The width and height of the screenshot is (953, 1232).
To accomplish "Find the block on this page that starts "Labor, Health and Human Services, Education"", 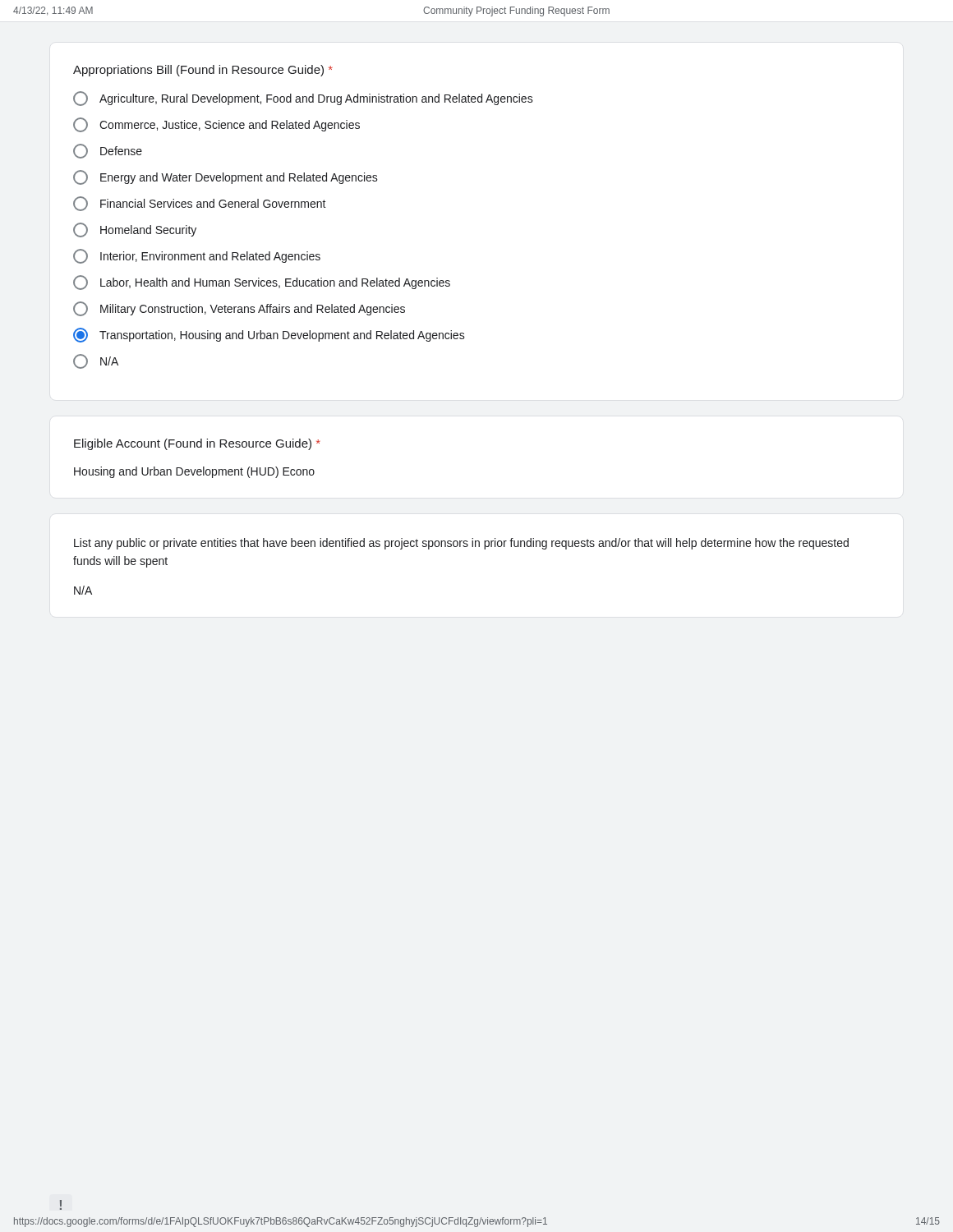I will tap(262, 282).
